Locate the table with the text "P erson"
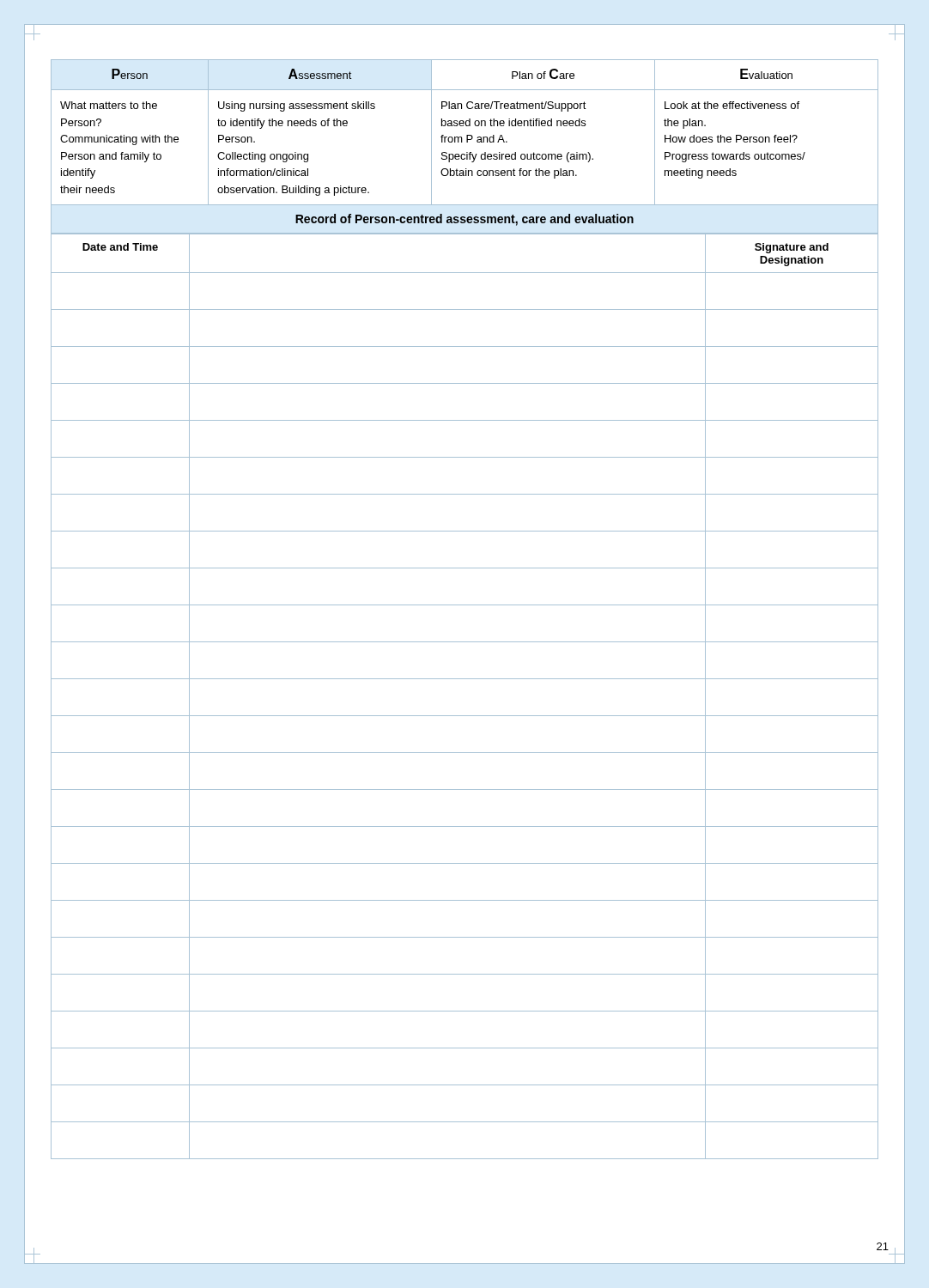The image size is (929, 1288). coord(464,609)
